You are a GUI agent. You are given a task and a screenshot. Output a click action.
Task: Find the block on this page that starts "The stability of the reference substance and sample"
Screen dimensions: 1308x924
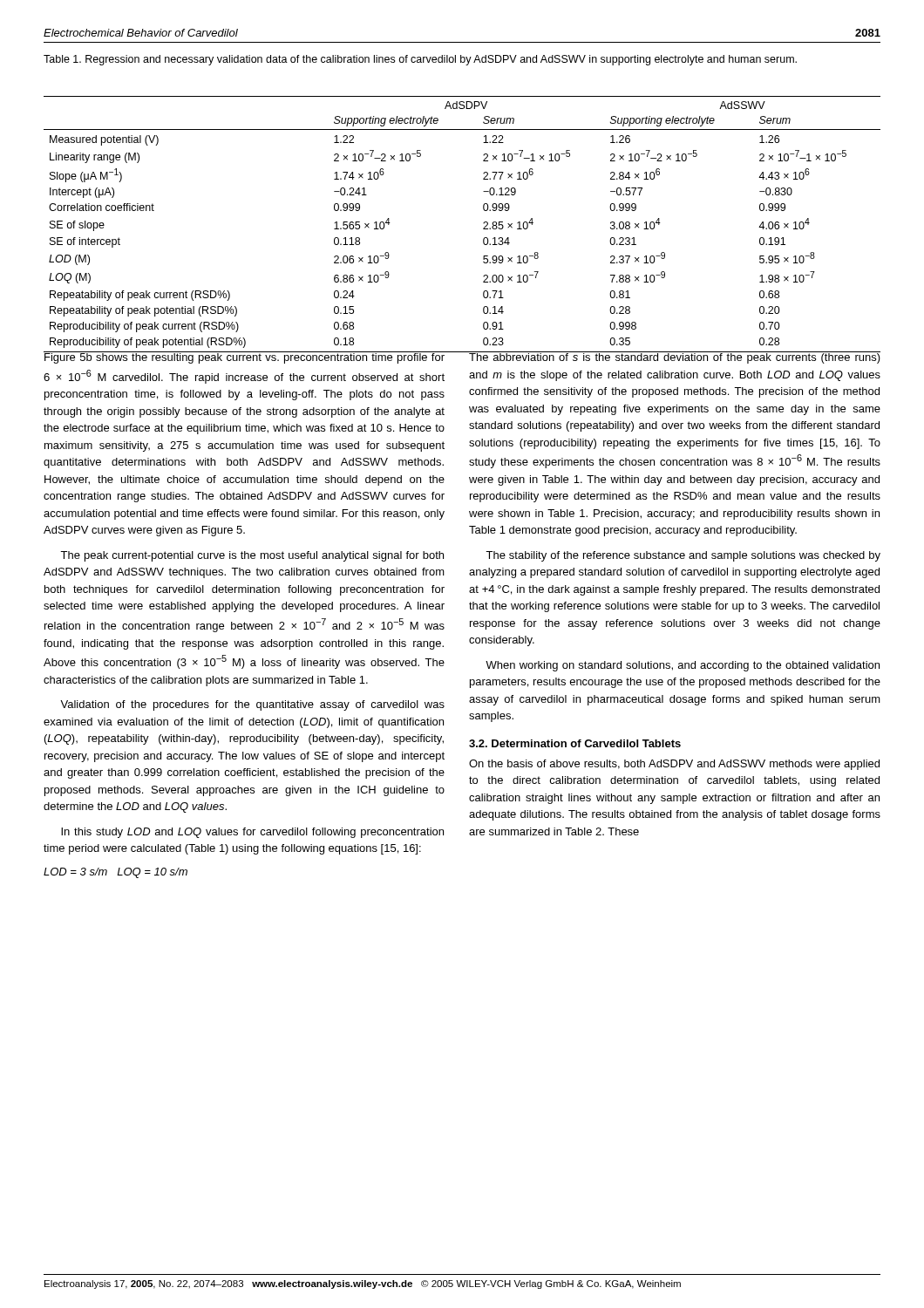point(675,598)
